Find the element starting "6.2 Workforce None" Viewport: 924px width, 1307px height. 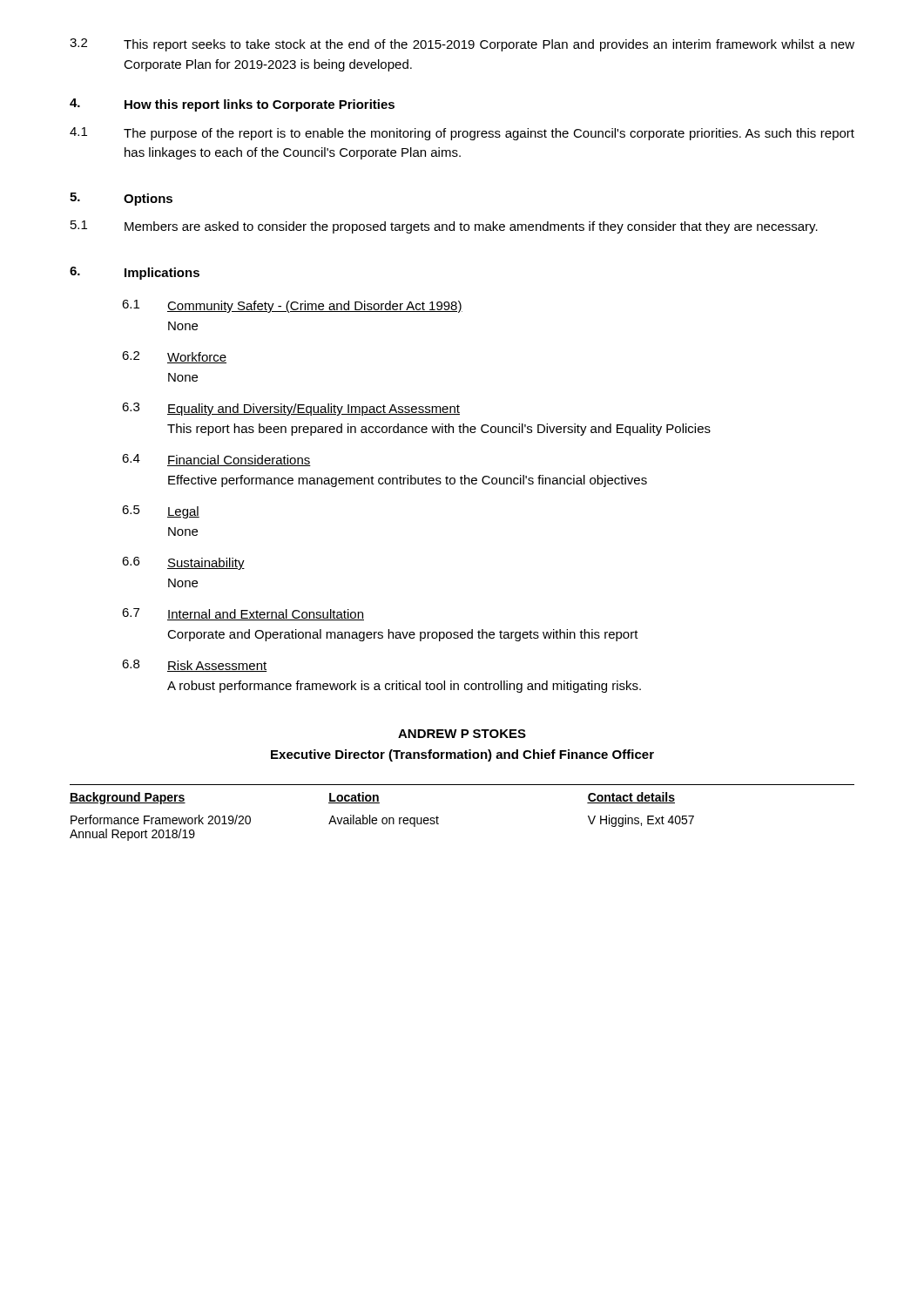(x=174, y=357)
